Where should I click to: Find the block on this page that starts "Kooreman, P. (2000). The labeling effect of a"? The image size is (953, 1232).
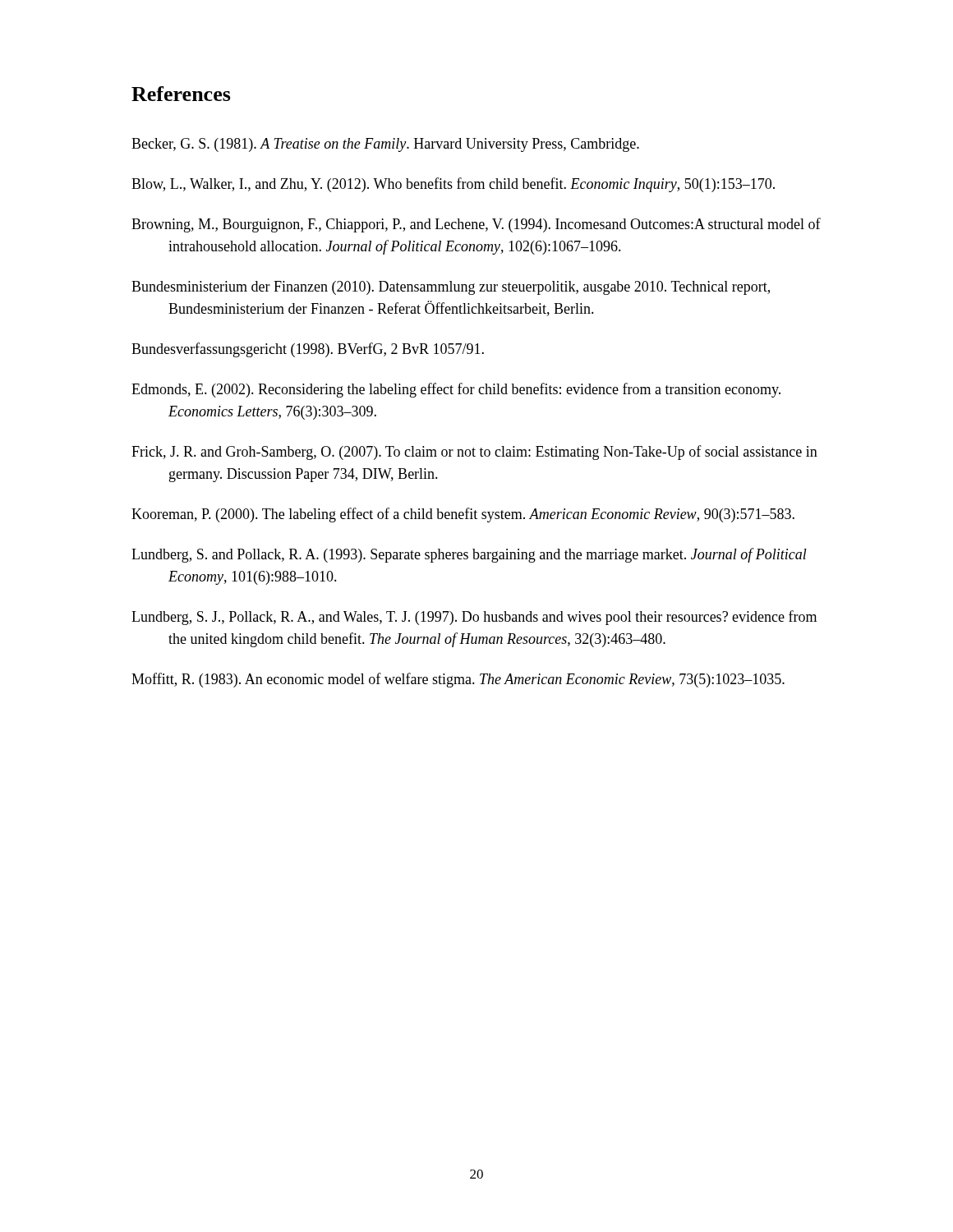[463, 514]
